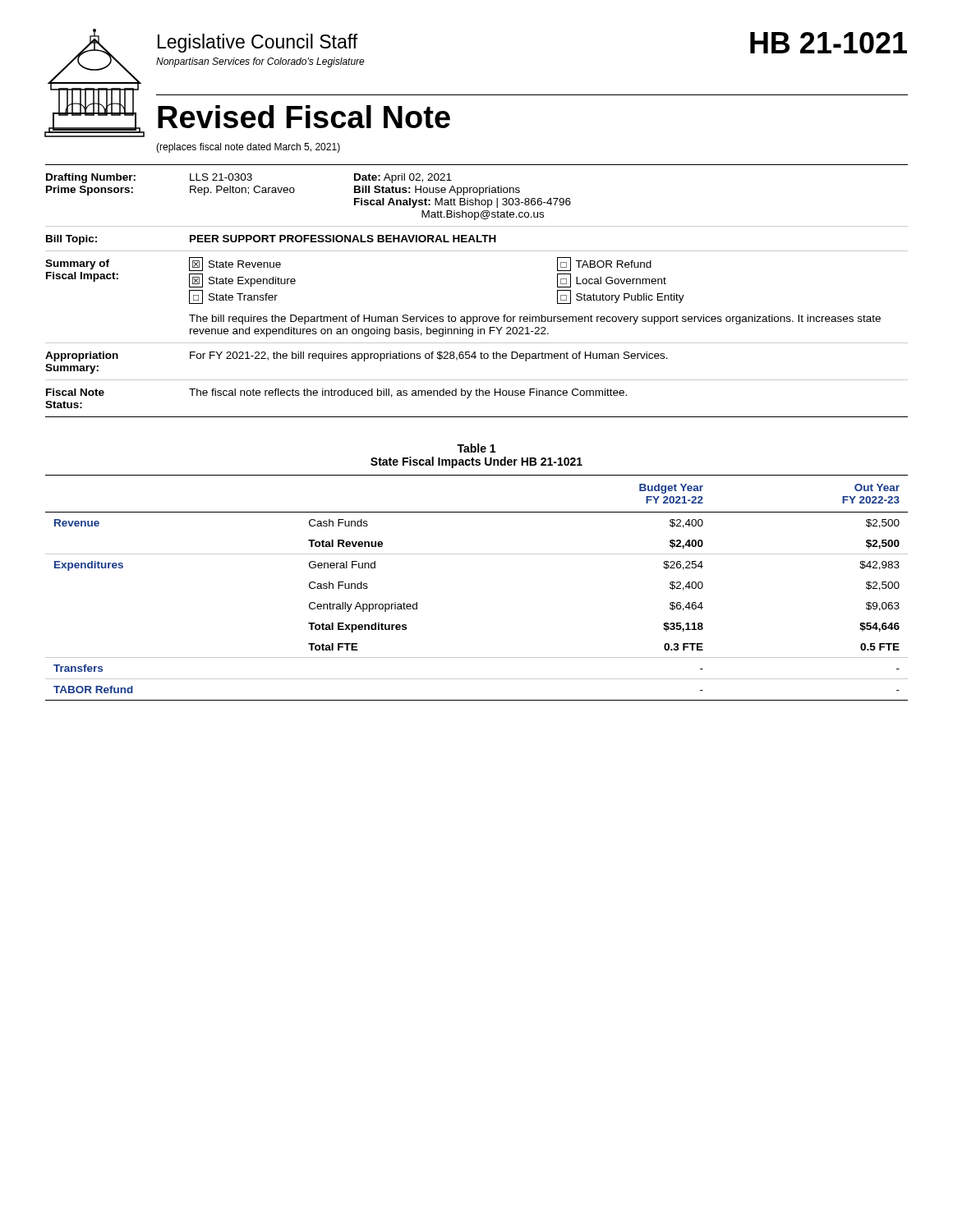Click on the title with the text "HB 21-1021"
The image size is (953, 1232).
828,43
